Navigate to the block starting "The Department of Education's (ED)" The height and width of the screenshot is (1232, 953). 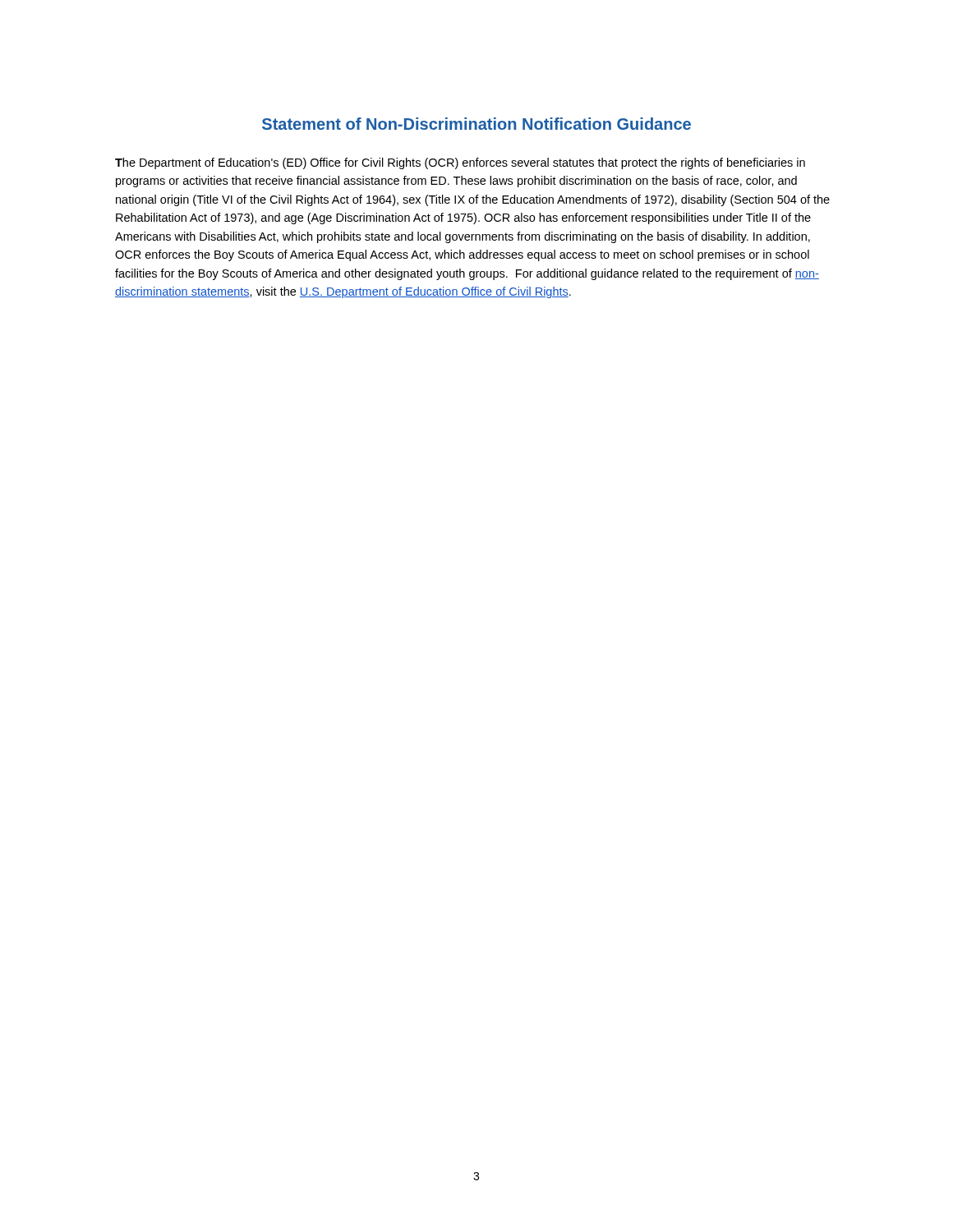472,227
